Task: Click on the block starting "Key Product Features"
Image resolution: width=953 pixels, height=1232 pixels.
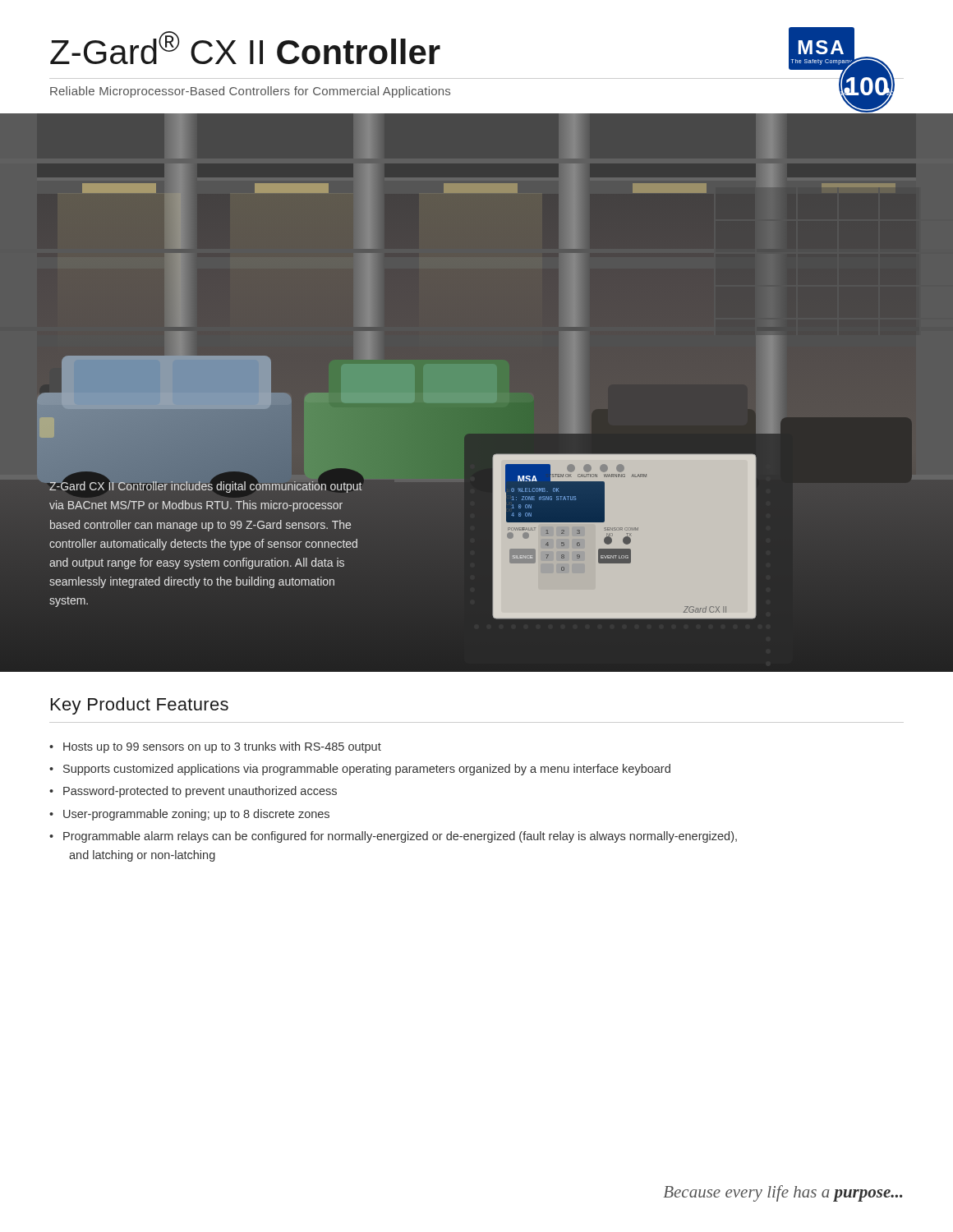Action: 139,704
